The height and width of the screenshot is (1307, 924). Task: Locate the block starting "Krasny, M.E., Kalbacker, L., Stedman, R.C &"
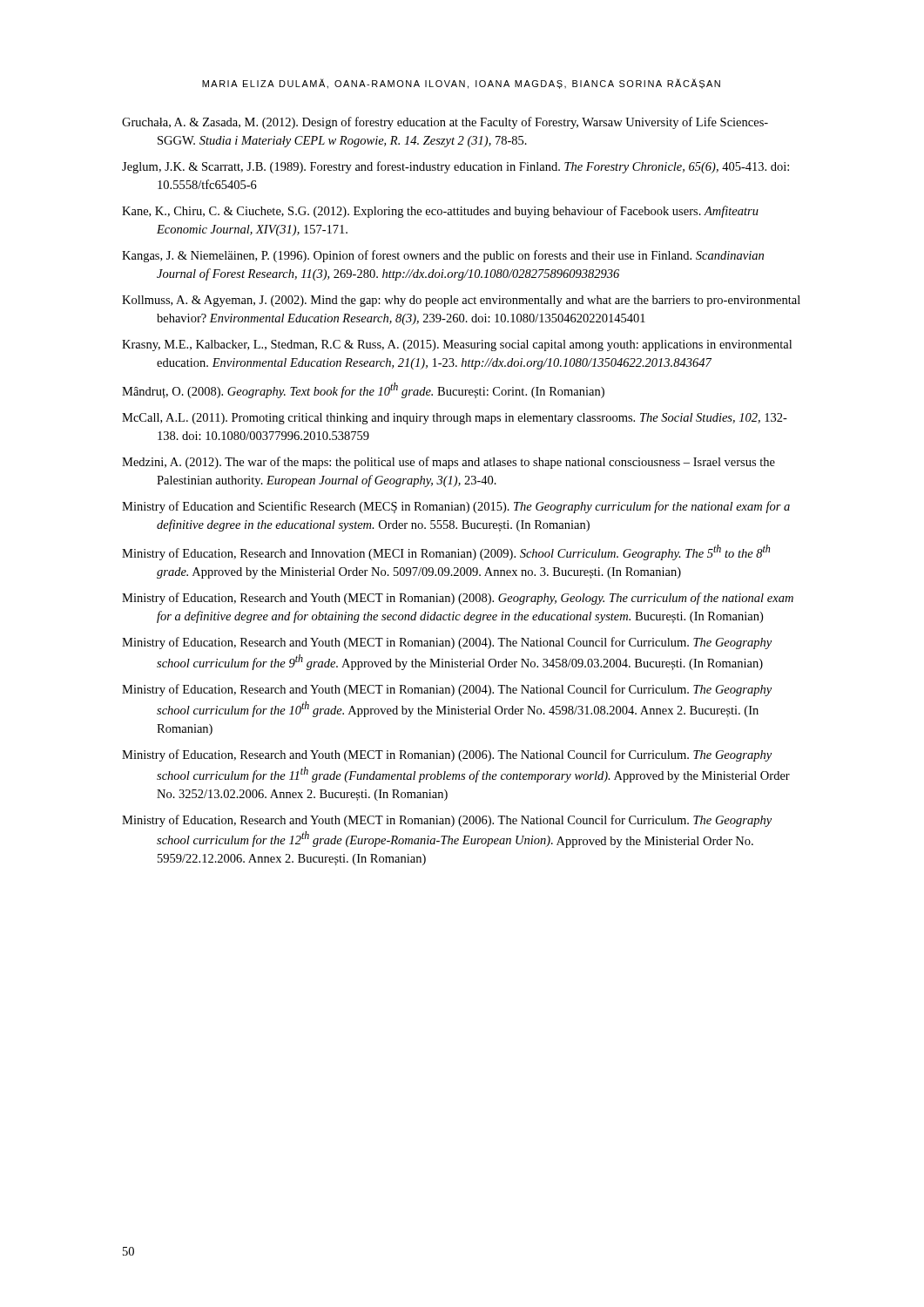[462, 354]
